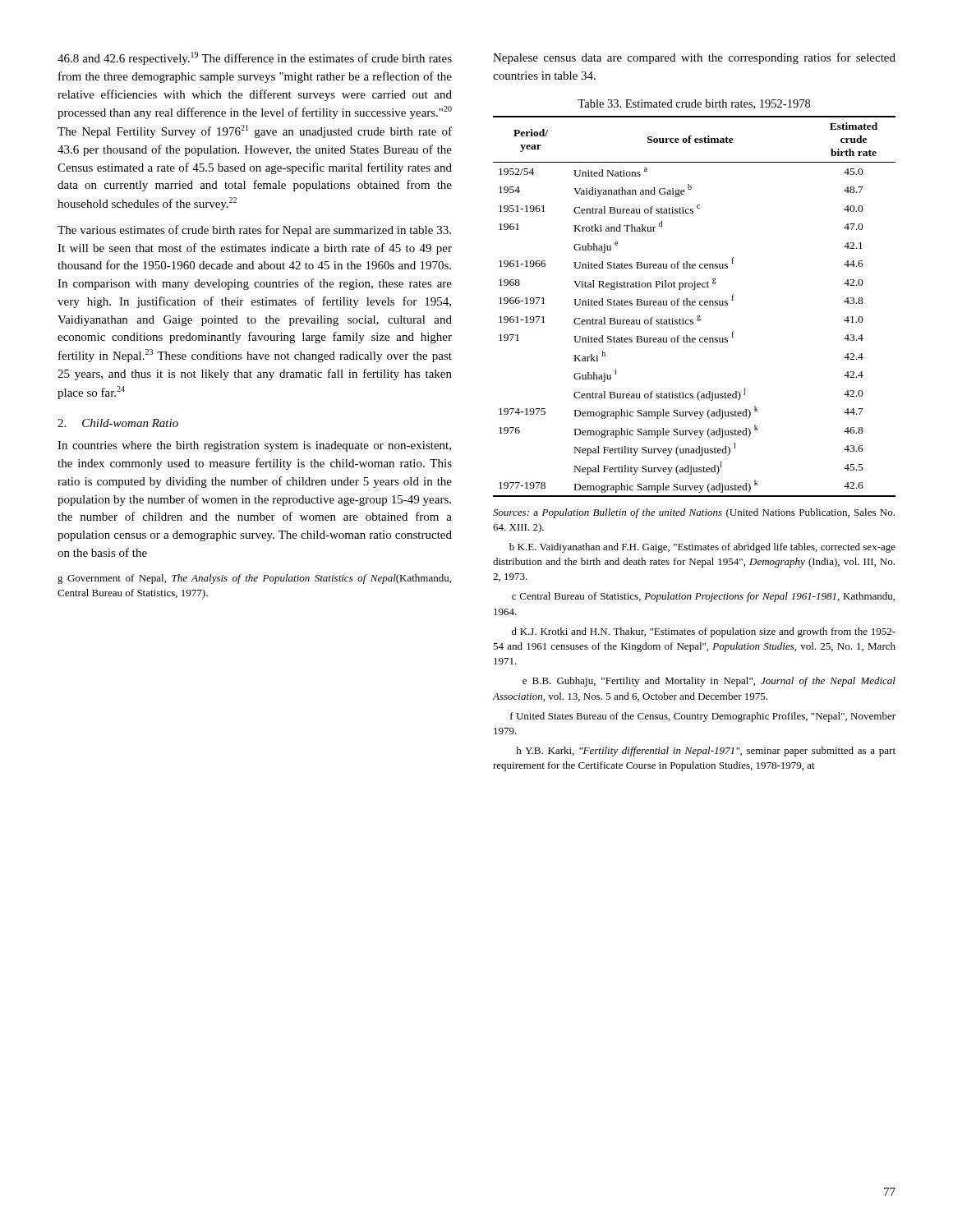Navigate to the block starting "The various estimates of crude birth"
The image size is (953, 1232).
pyautogui.click(x=255, y=311)
